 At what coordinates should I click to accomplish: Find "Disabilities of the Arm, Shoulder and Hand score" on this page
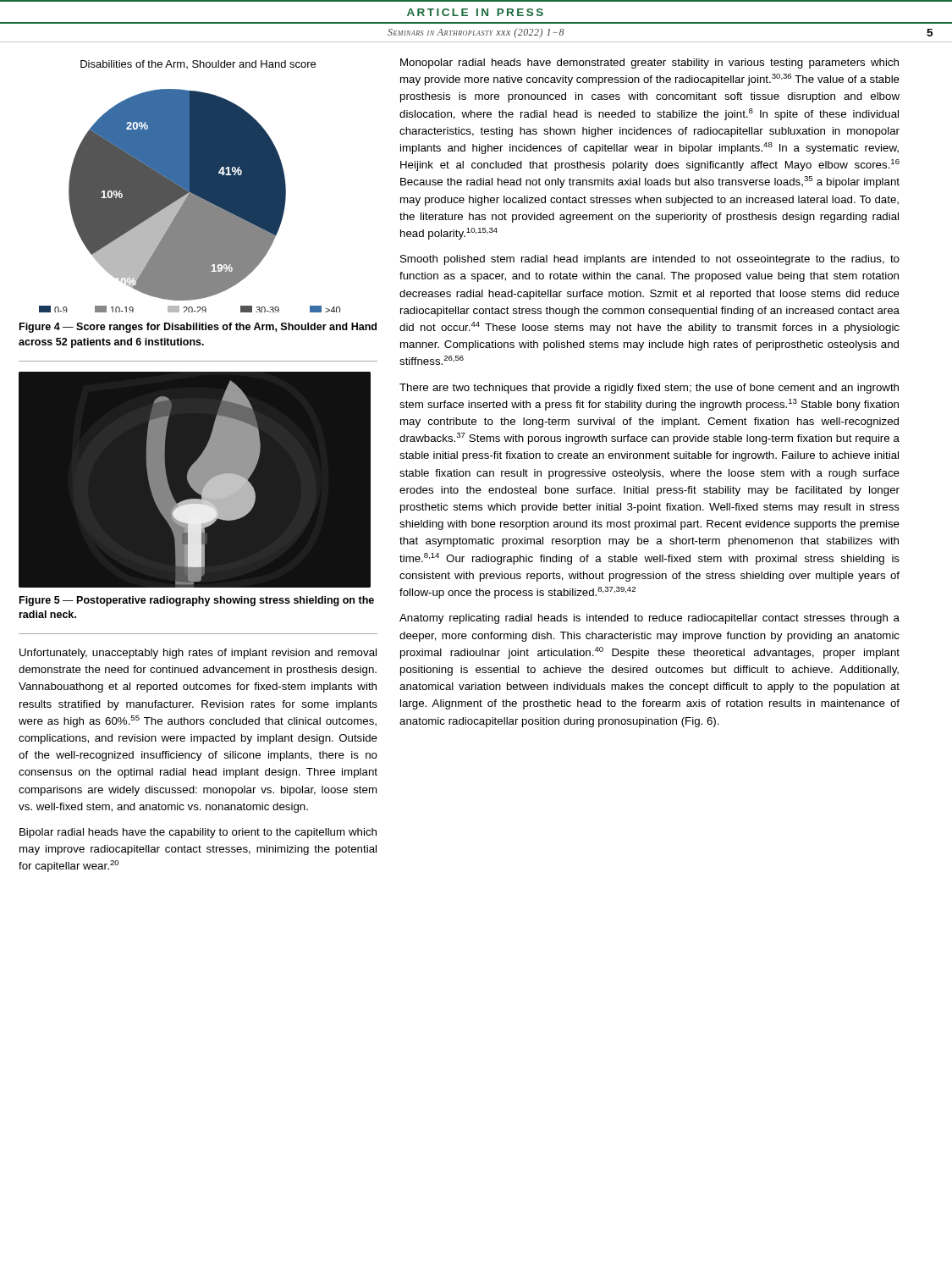198,64
